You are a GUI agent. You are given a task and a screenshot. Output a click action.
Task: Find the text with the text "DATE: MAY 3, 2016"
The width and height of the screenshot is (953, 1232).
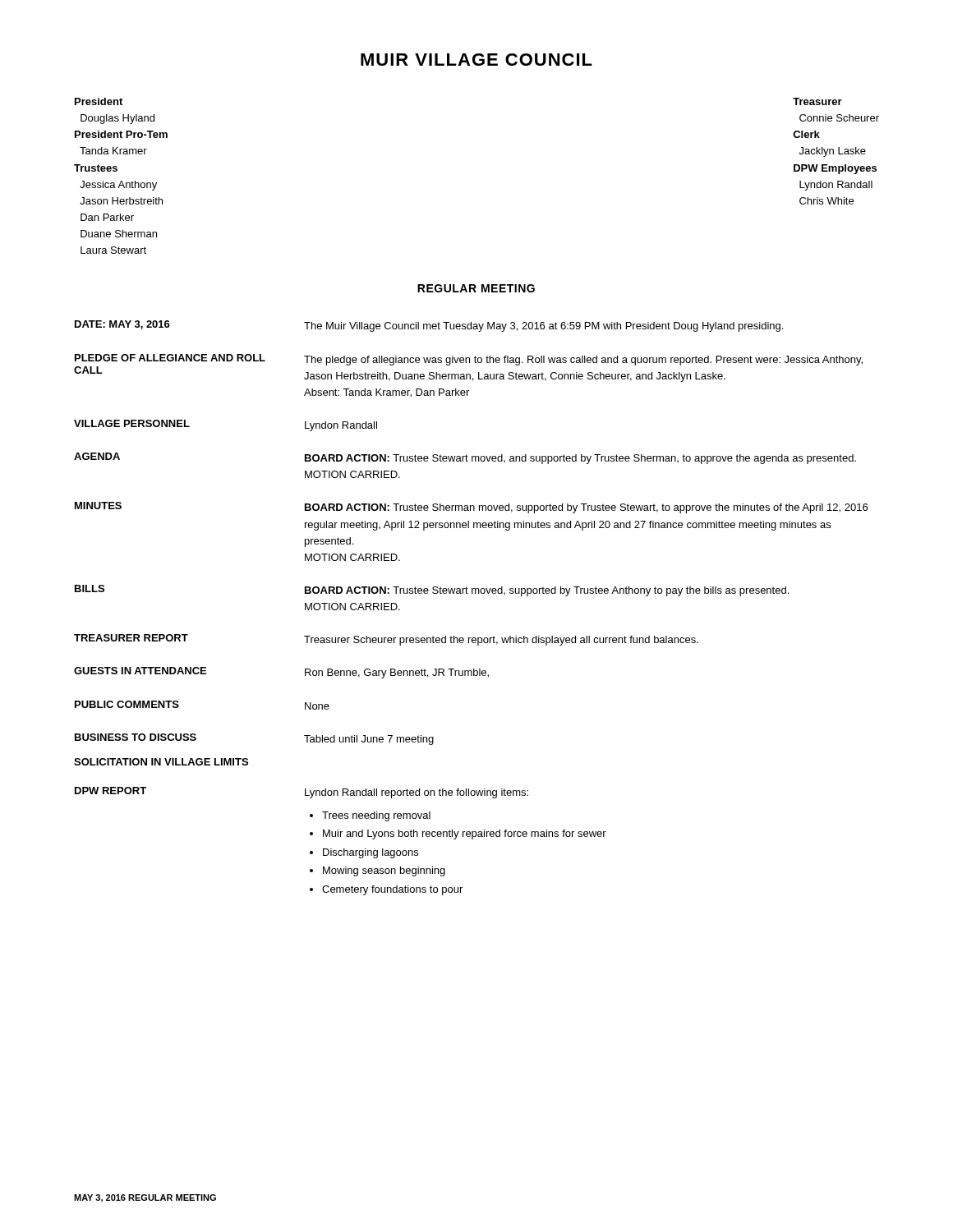click(x=122, y=324)
